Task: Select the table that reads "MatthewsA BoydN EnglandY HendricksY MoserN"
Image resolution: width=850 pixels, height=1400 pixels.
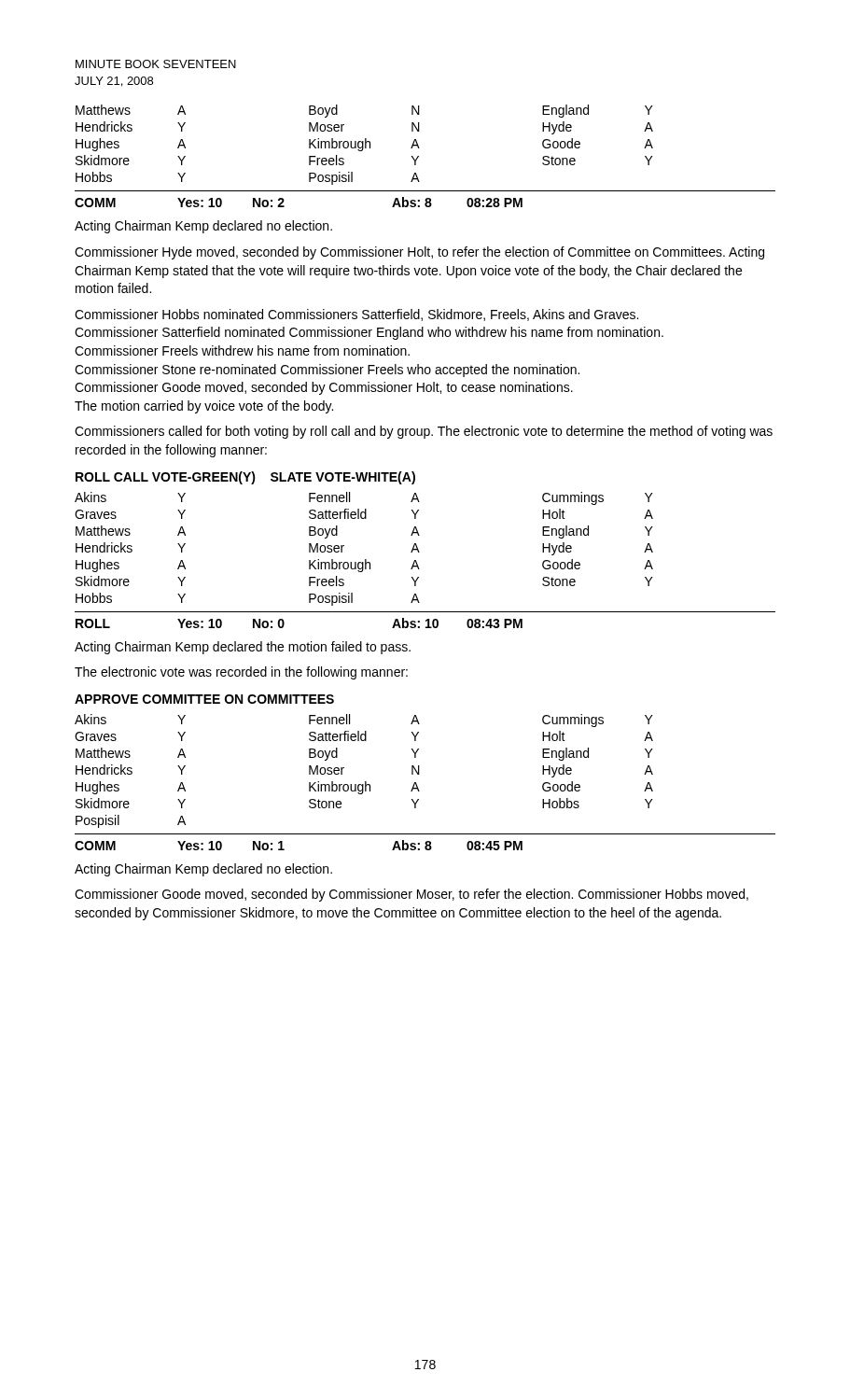Action: tap(425, 157)
